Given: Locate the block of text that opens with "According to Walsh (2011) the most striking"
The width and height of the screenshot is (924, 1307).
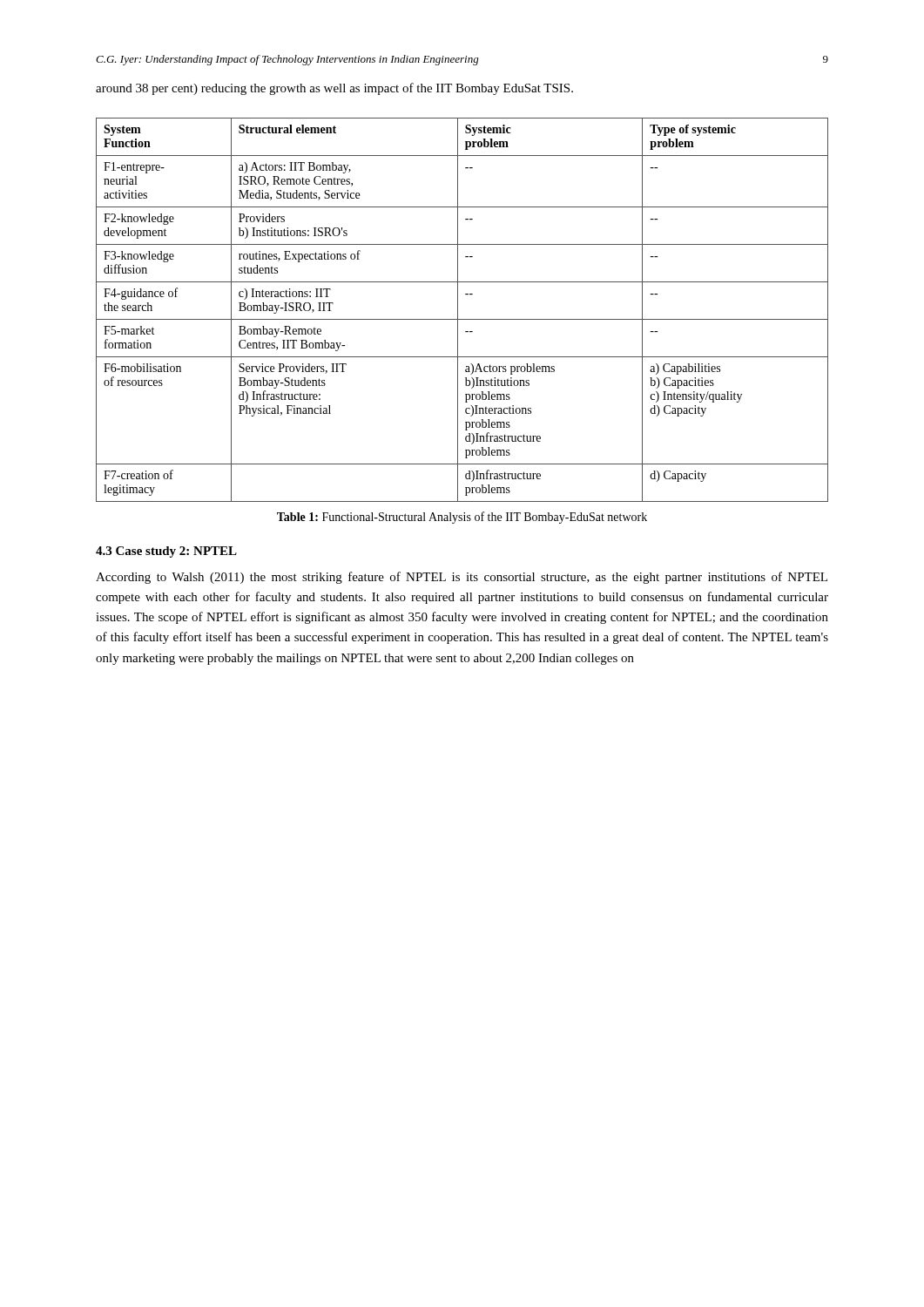Looking at the screenshot, I should coord(462,617).
